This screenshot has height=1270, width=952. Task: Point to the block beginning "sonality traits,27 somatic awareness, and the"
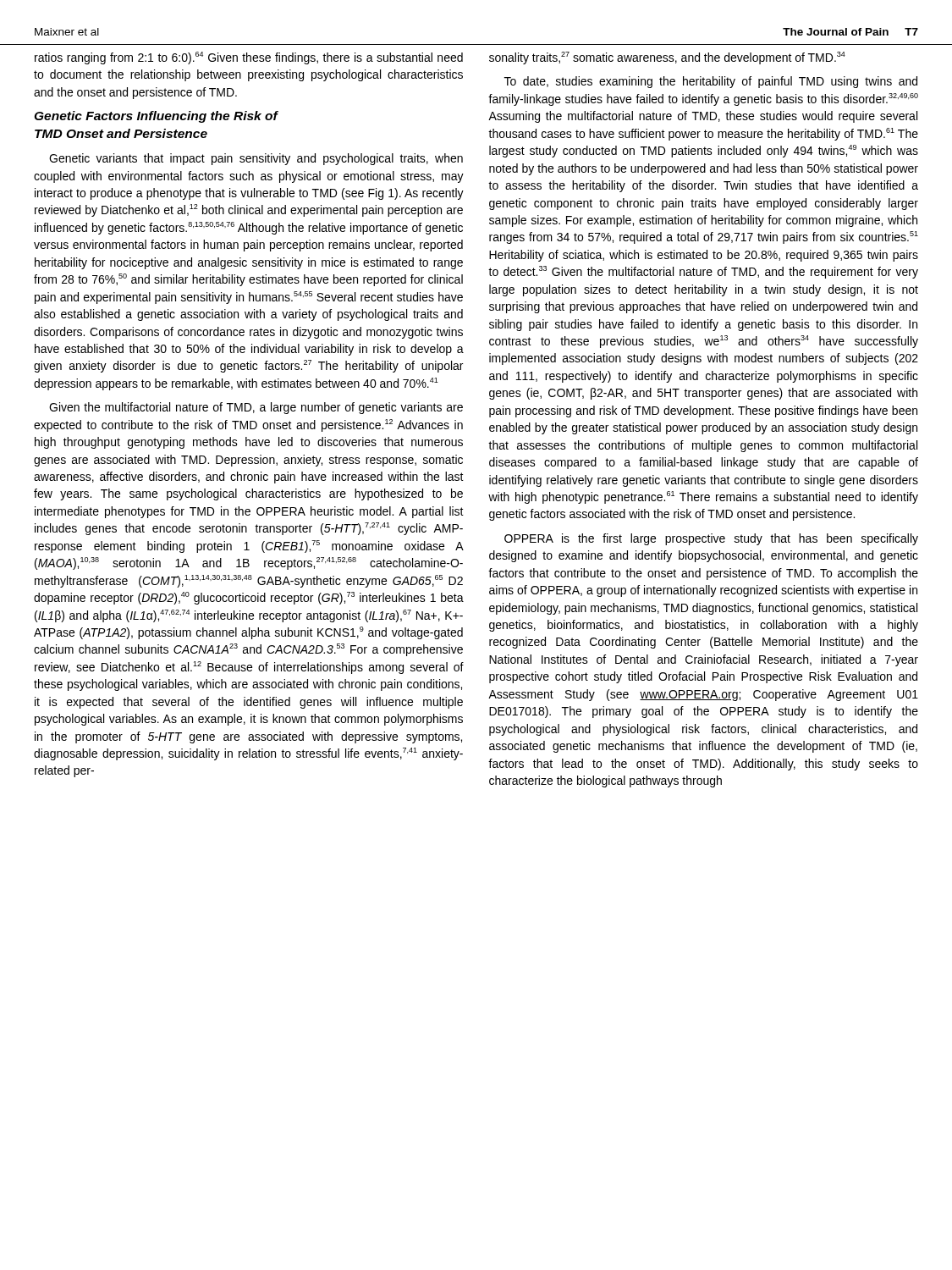[x=703, y=419]
